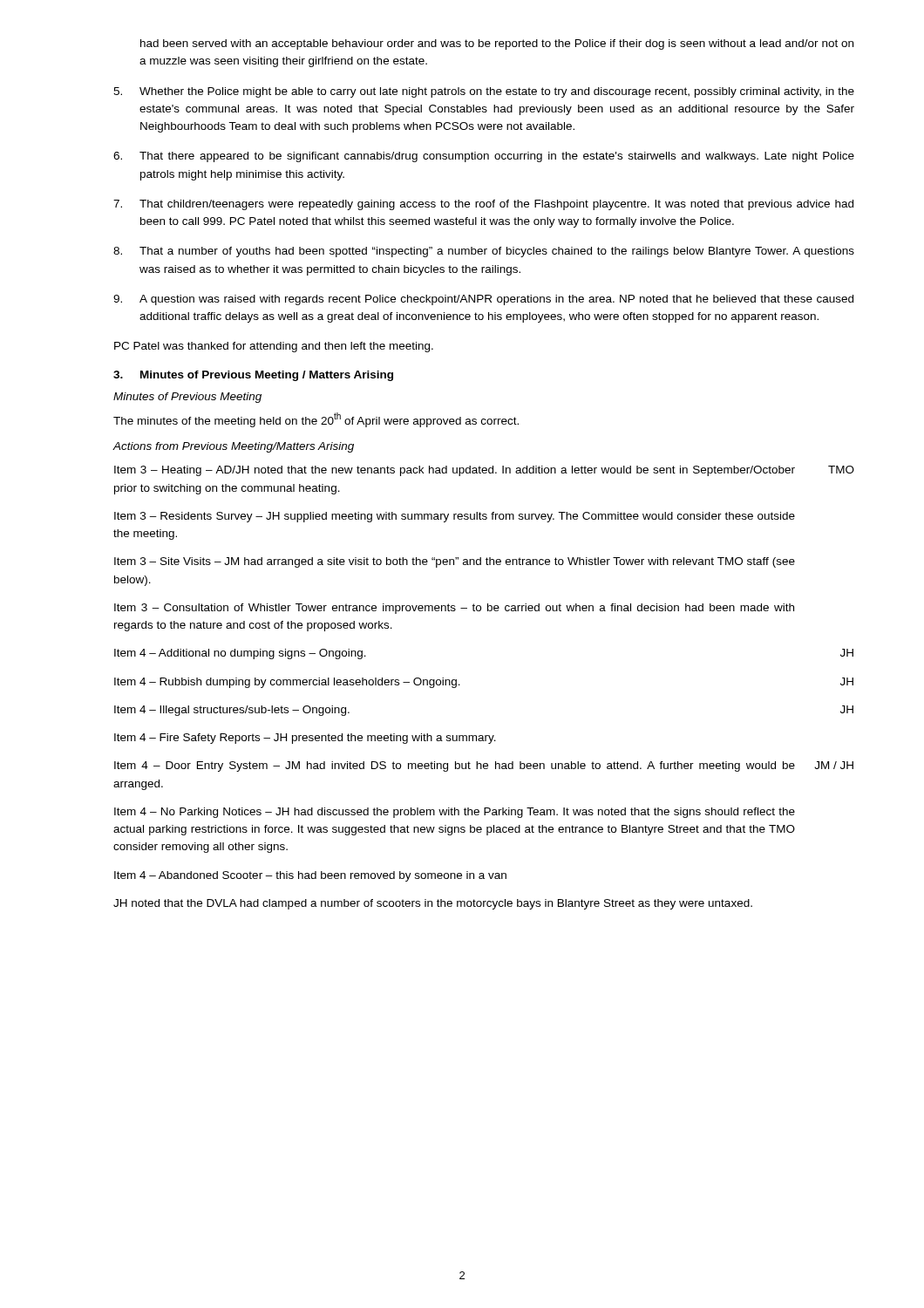
Task: Locate the list item that says "8. That a number"
Action: [x=484, y=260]
